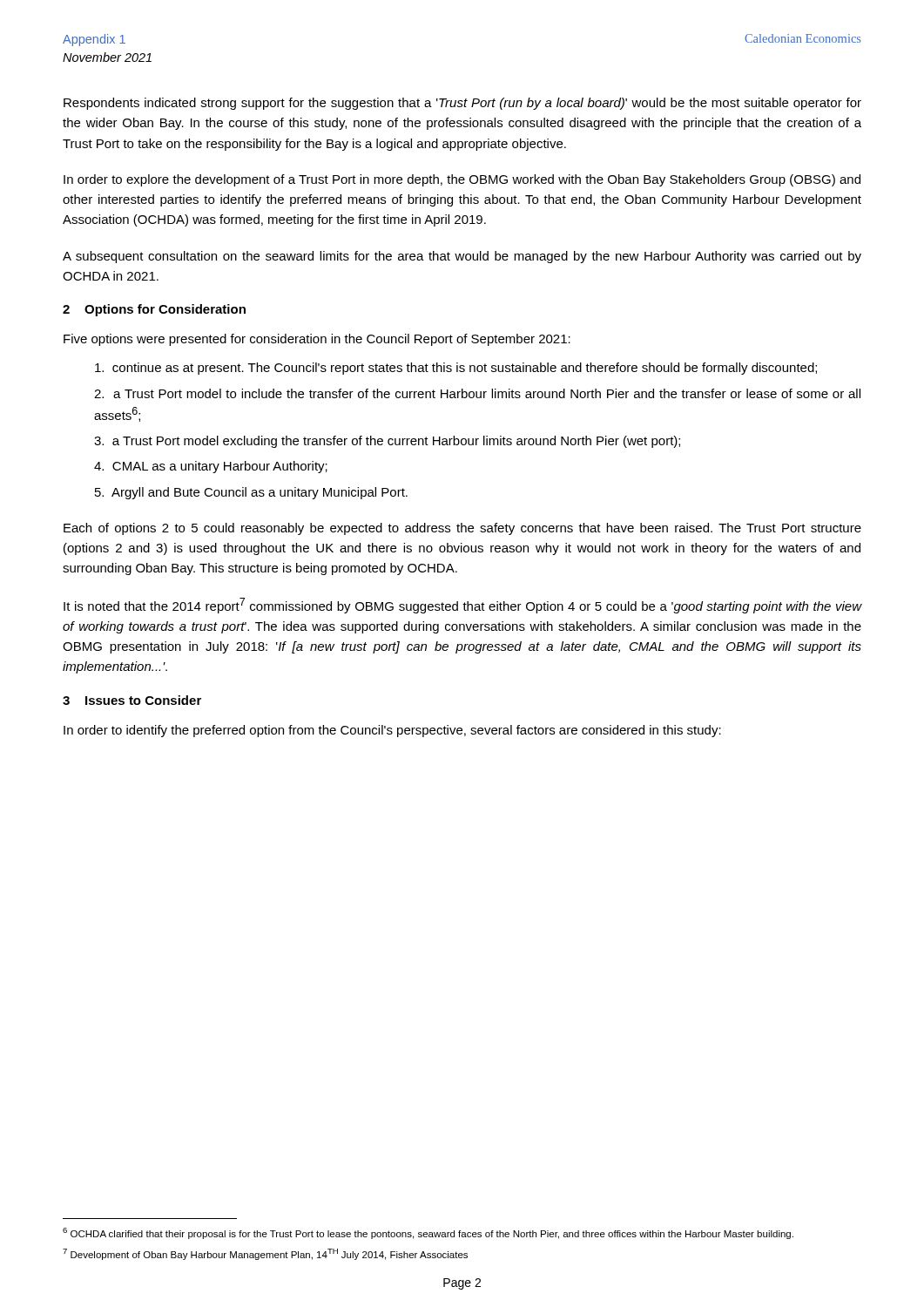
Task: Find the block on this page that starts "Each of options 2 to 5 could"
Action: pyautogui.click(x=462, y=548)
